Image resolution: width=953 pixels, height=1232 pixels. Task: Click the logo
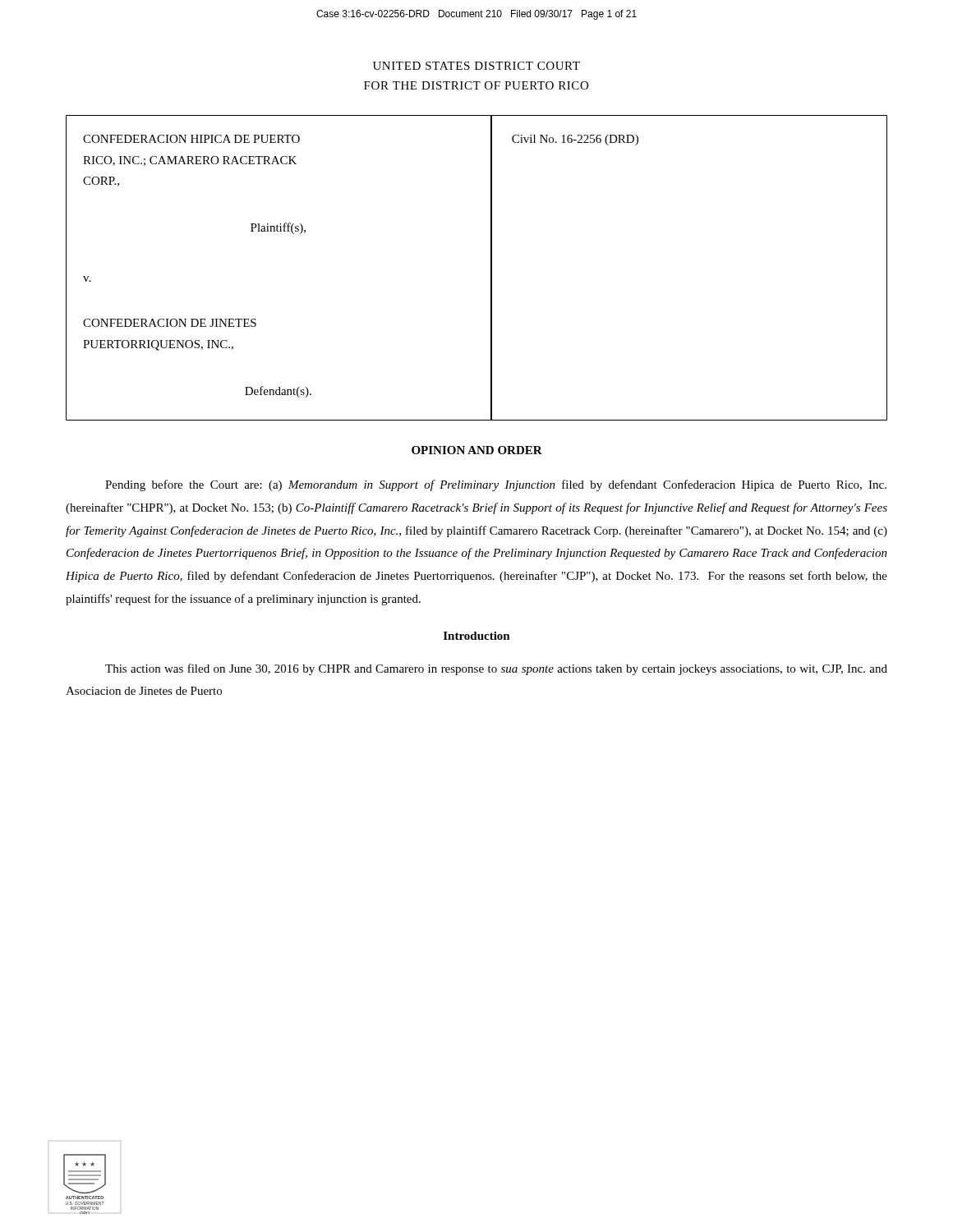click(85, 1179)
